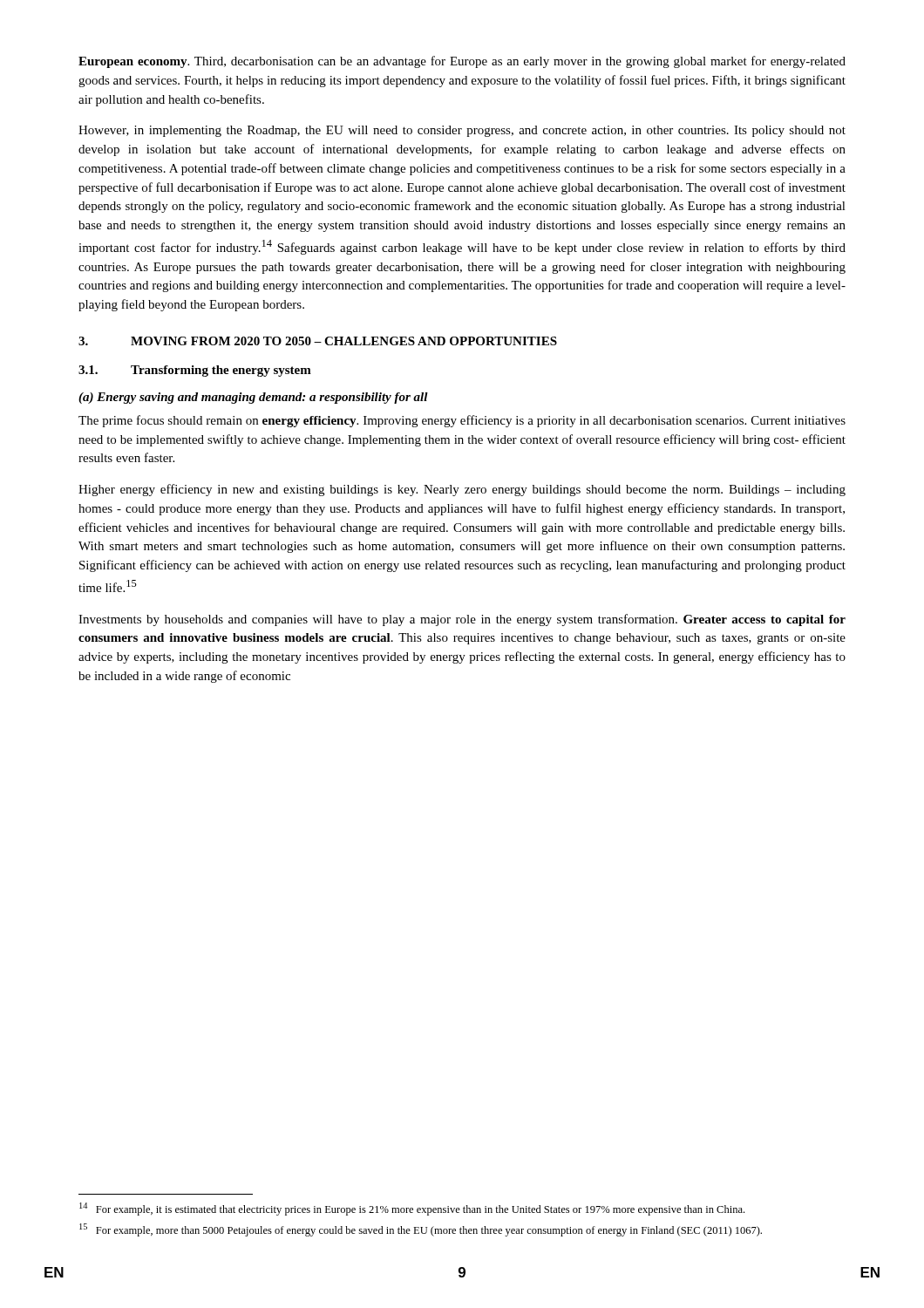Point to the element starting "However, in implementing the Roadmap, the EU"
This screenshot has width=924, height=1308.
462,217
